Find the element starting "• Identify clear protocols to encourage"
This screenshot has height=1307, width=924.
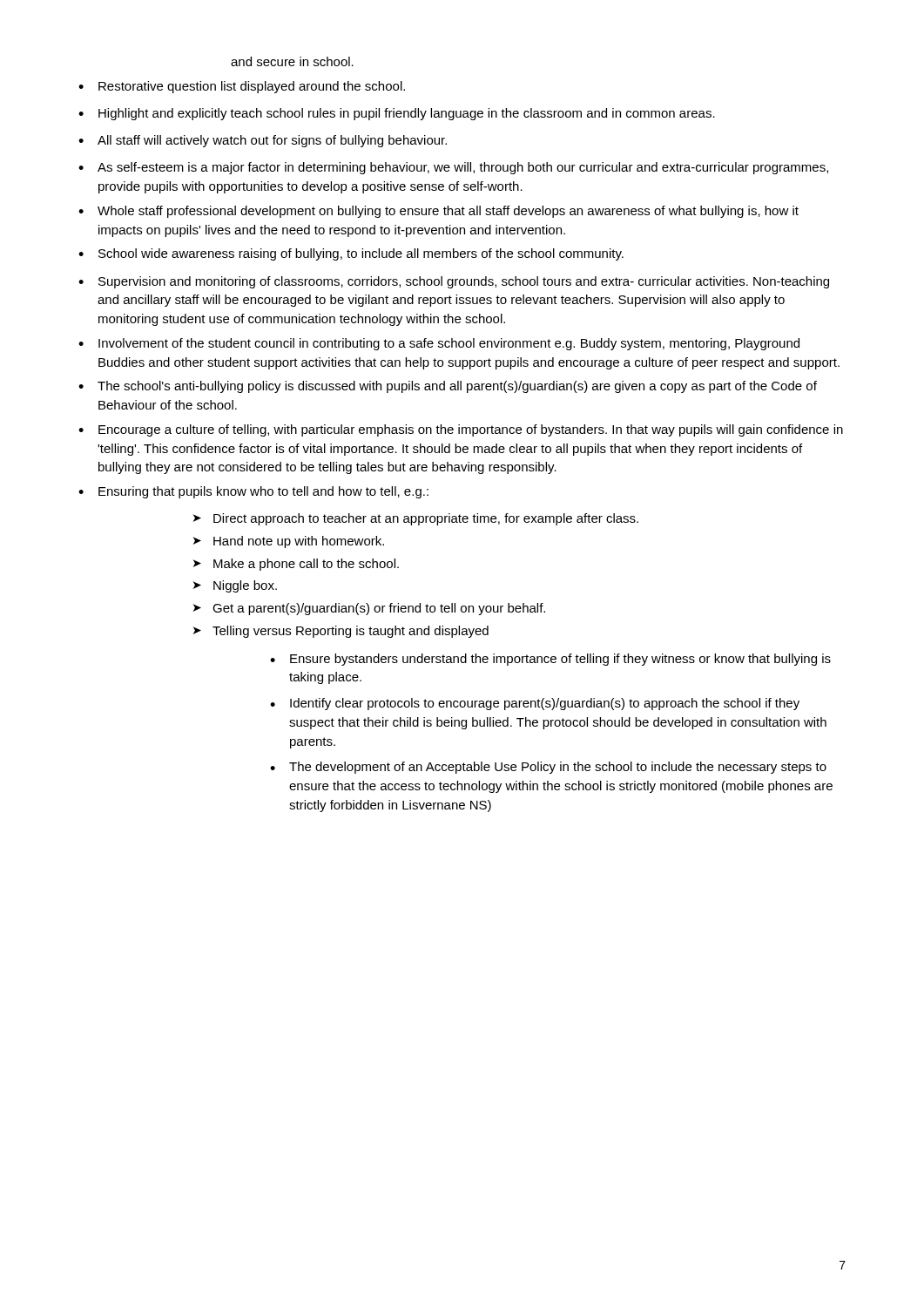558,722
